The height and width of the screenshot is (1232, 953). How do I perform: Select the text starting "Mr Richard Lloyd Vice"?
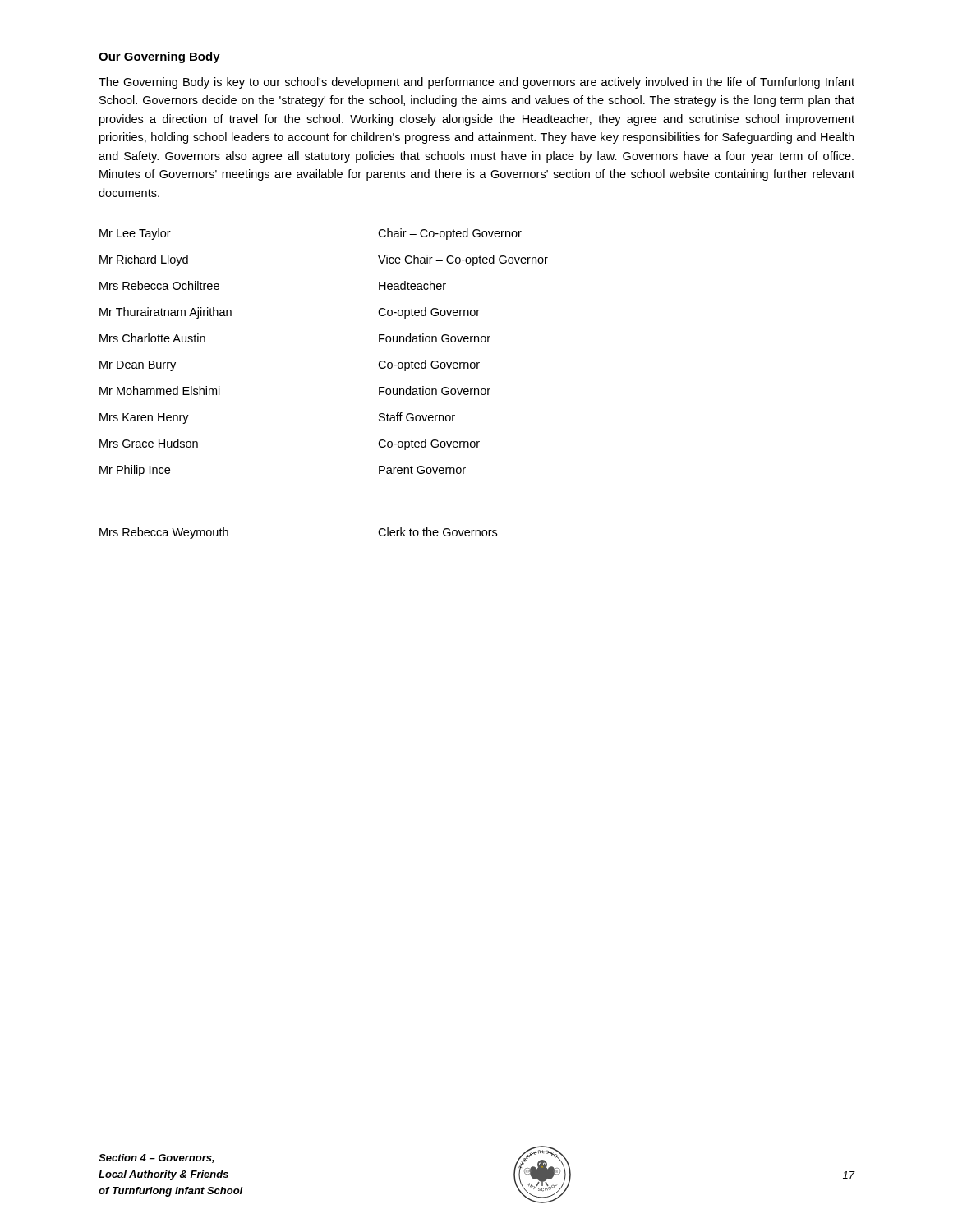pyautogui.click(x=476, y=260)
